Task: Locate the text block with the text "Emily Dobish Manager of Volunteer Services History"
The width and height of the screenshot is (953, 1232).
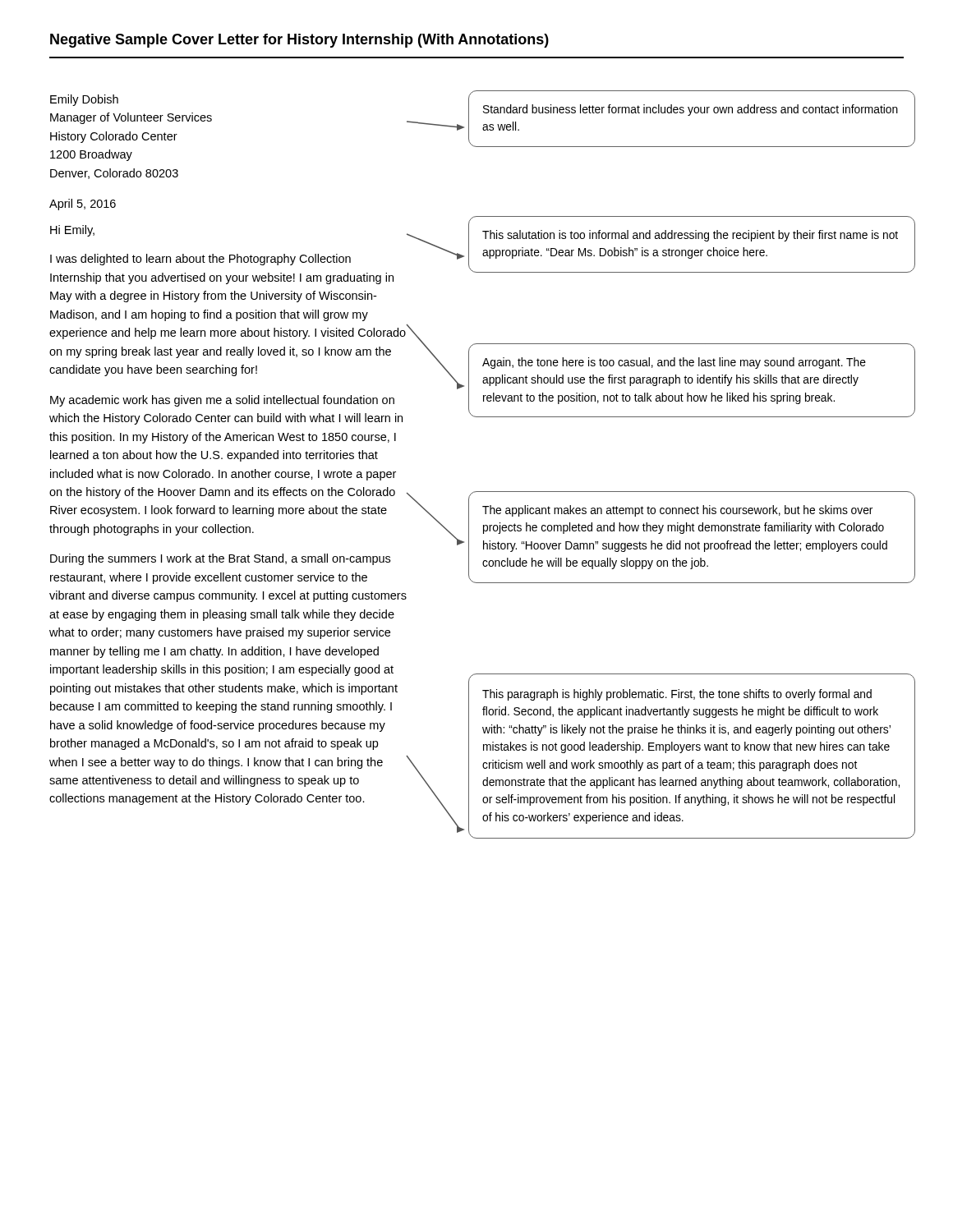Action: tap(131, 136)
